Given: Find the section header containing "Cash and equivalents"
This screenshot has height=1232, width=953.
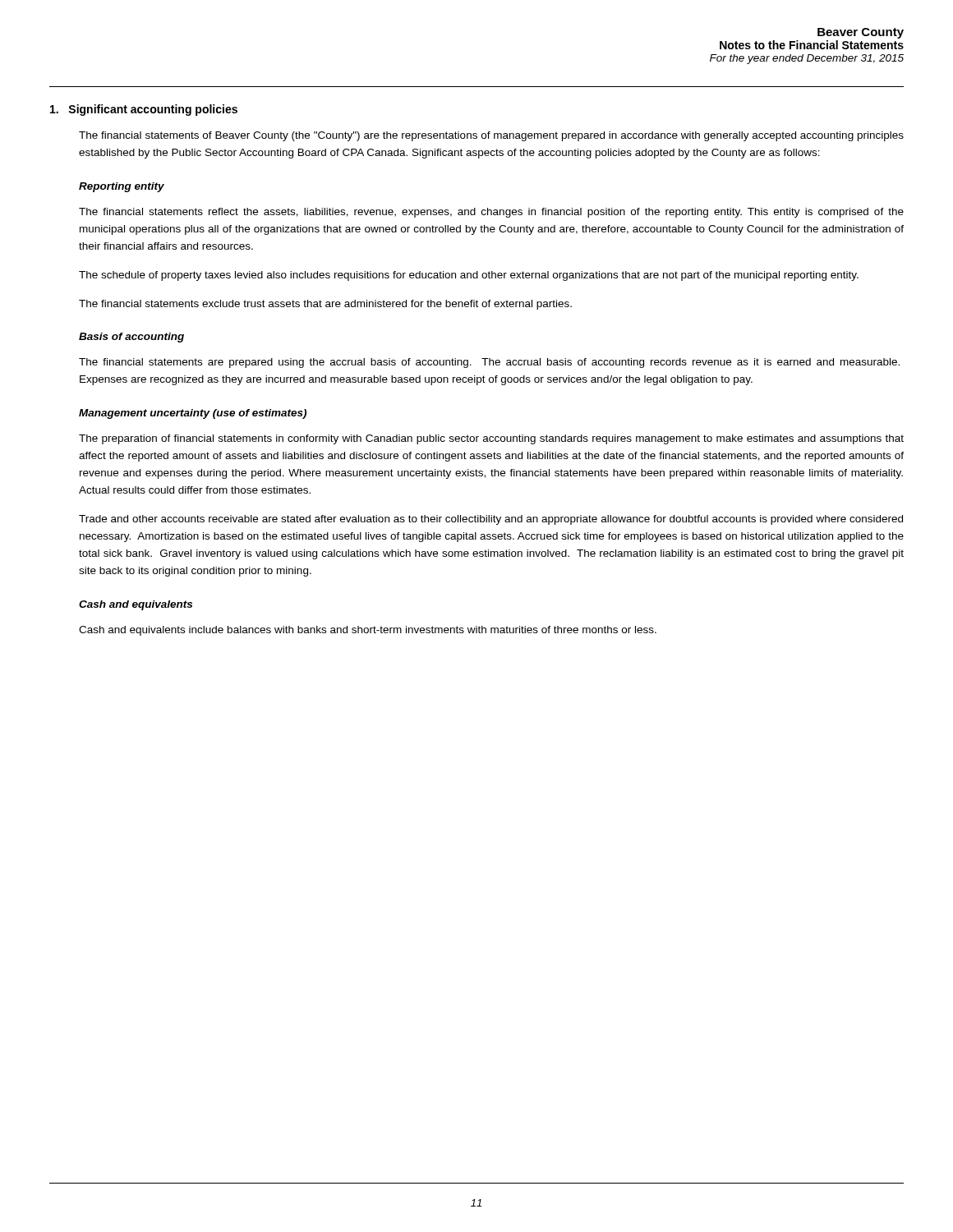Looking at the screenshot, I should (136, 604).
